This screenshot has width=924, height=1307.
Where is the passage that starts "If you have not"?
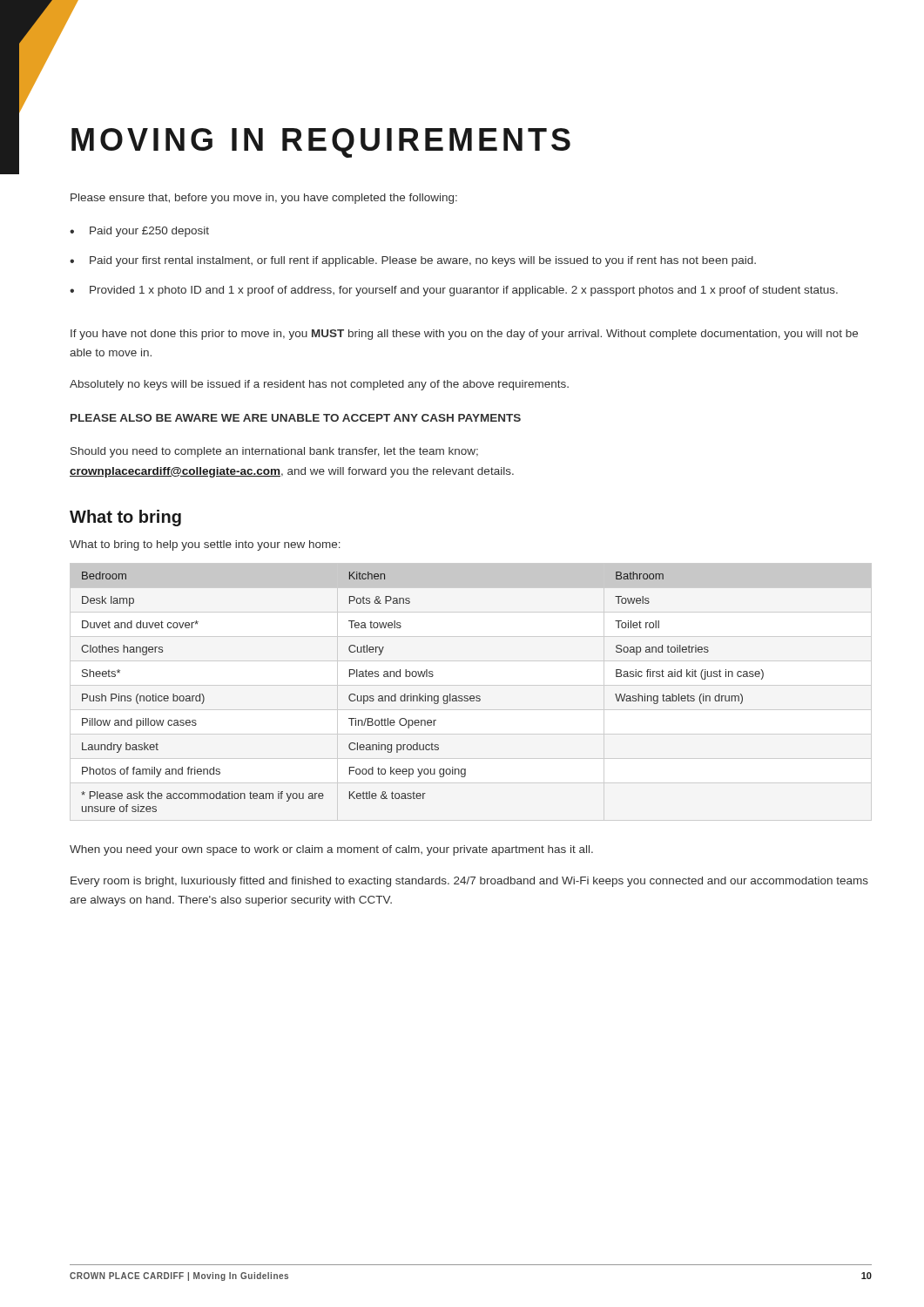(464, 343)
